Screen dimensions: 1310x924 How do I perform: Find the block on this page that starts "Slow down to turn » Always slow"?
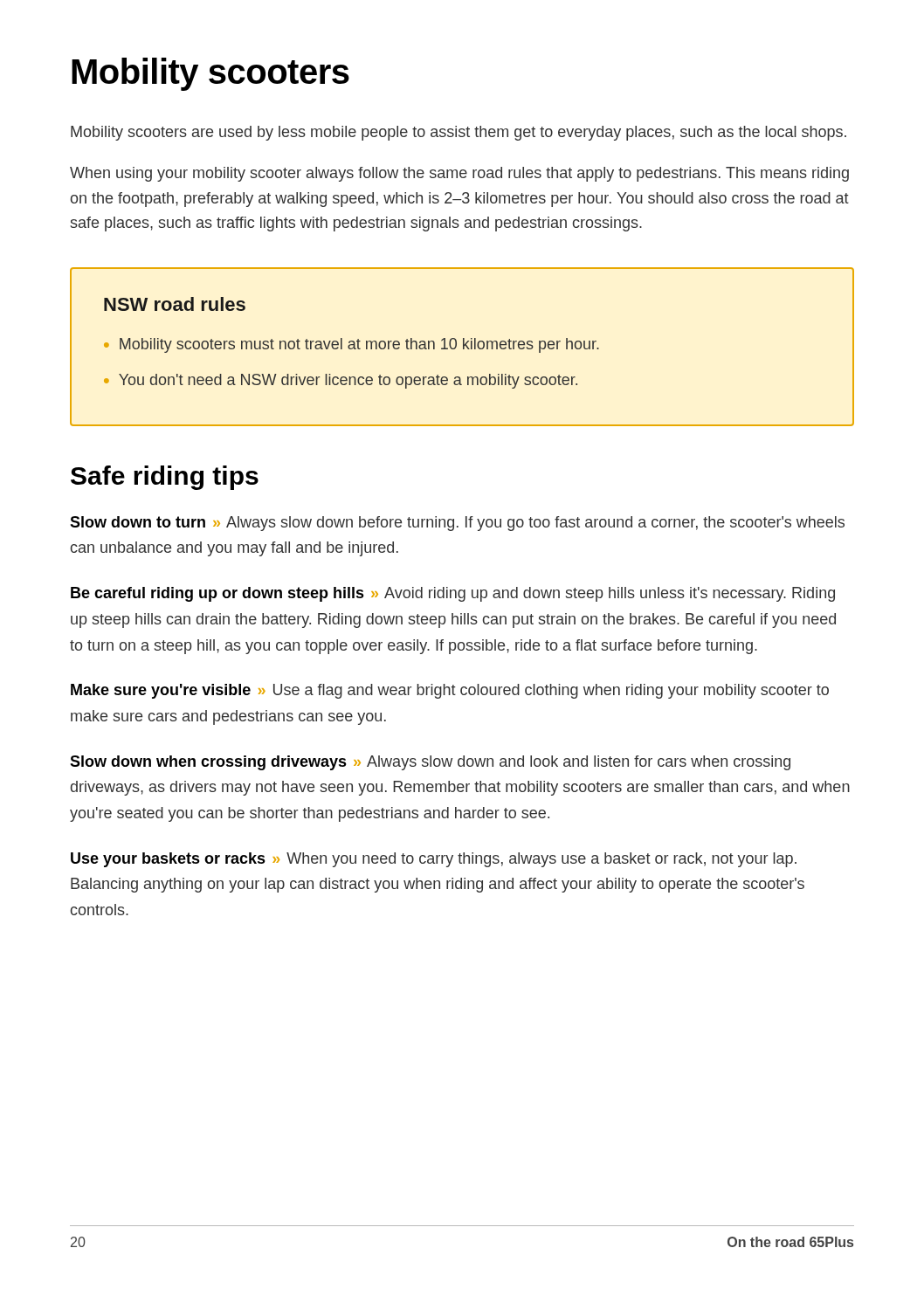(x=458, y=535)
